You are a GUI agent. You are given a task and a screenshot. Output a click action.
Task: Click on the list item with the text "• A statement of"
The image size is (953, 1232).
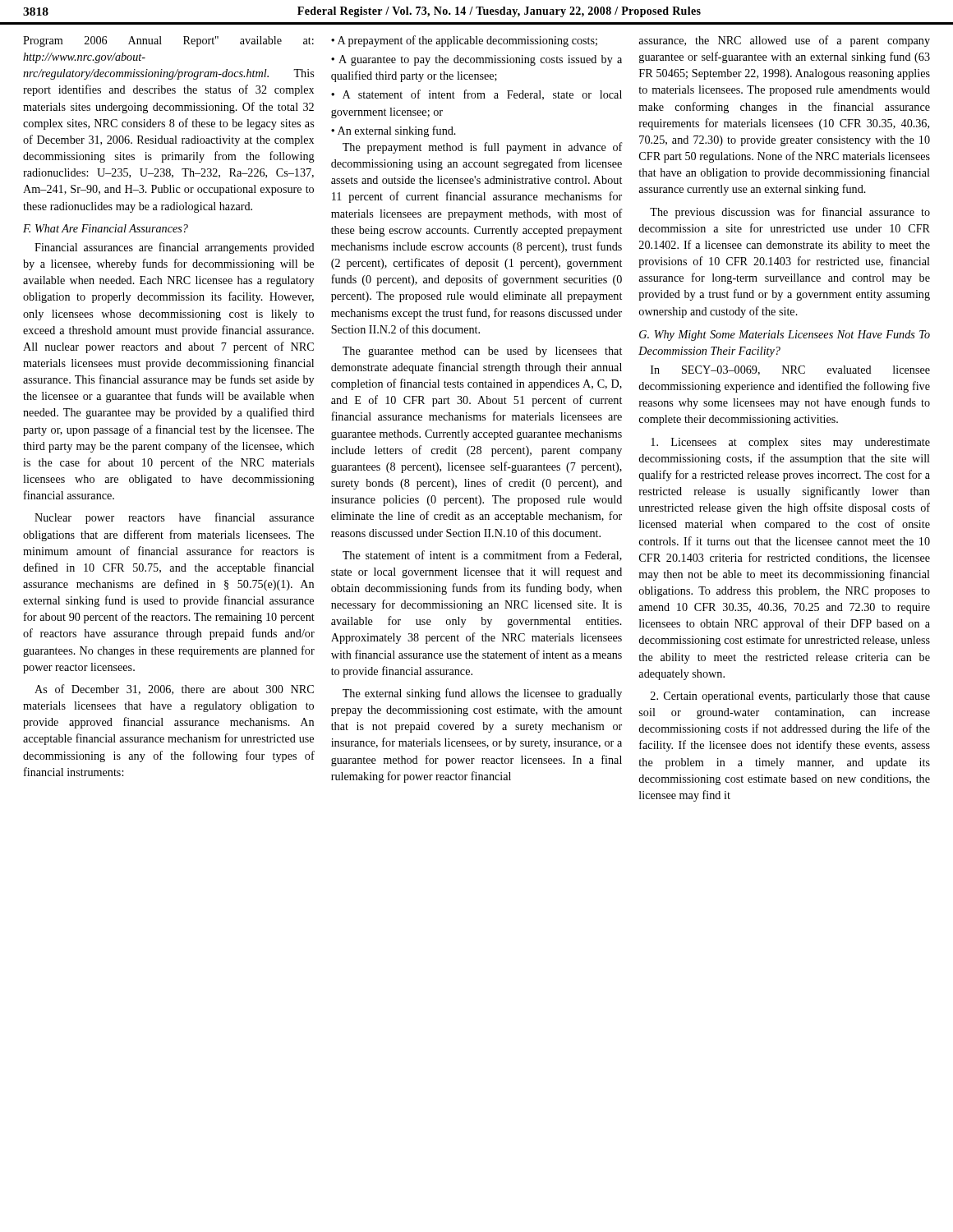476,103
